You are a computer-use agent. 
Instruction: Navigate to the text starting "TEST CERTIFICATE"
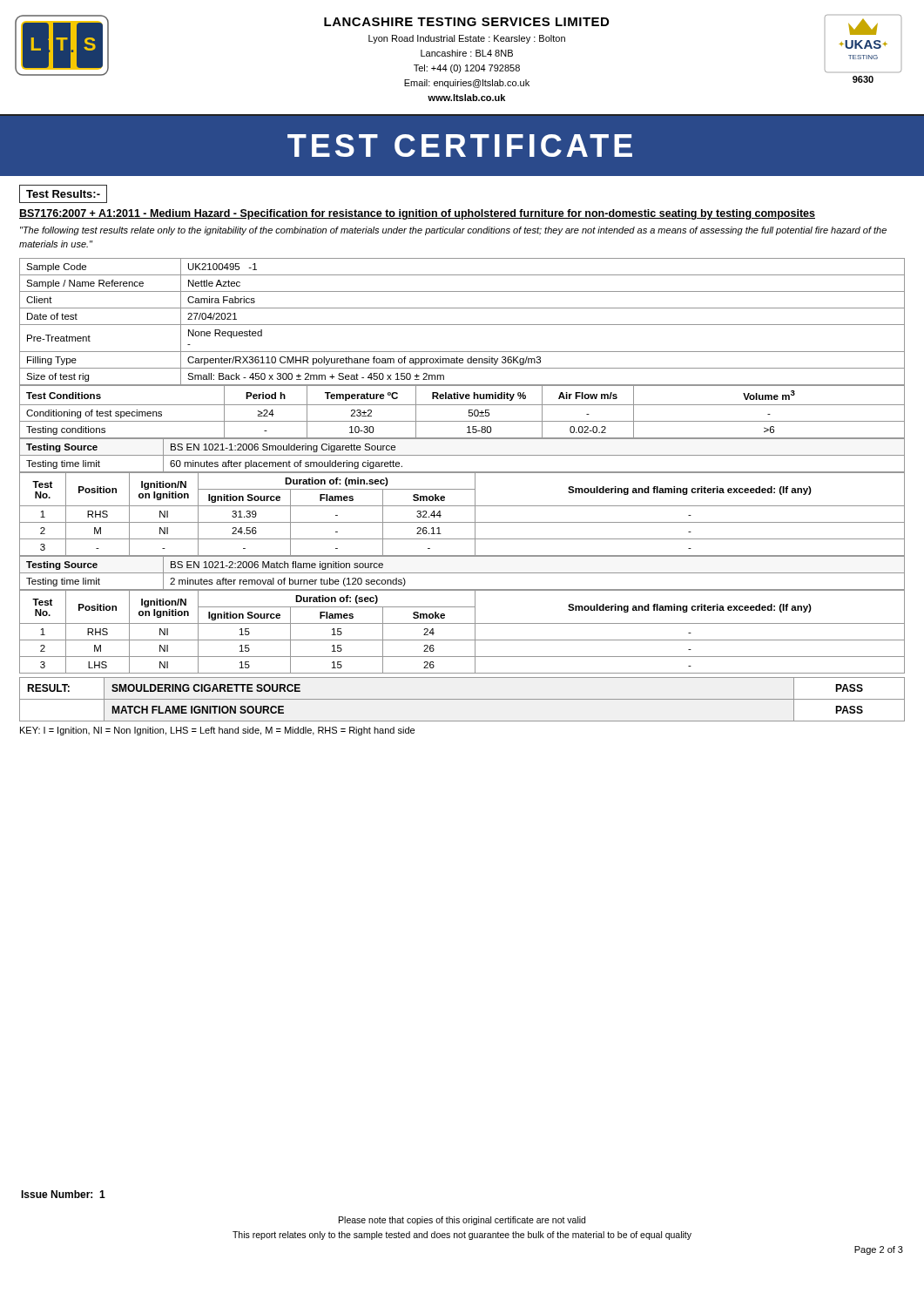tap(462, 146)
